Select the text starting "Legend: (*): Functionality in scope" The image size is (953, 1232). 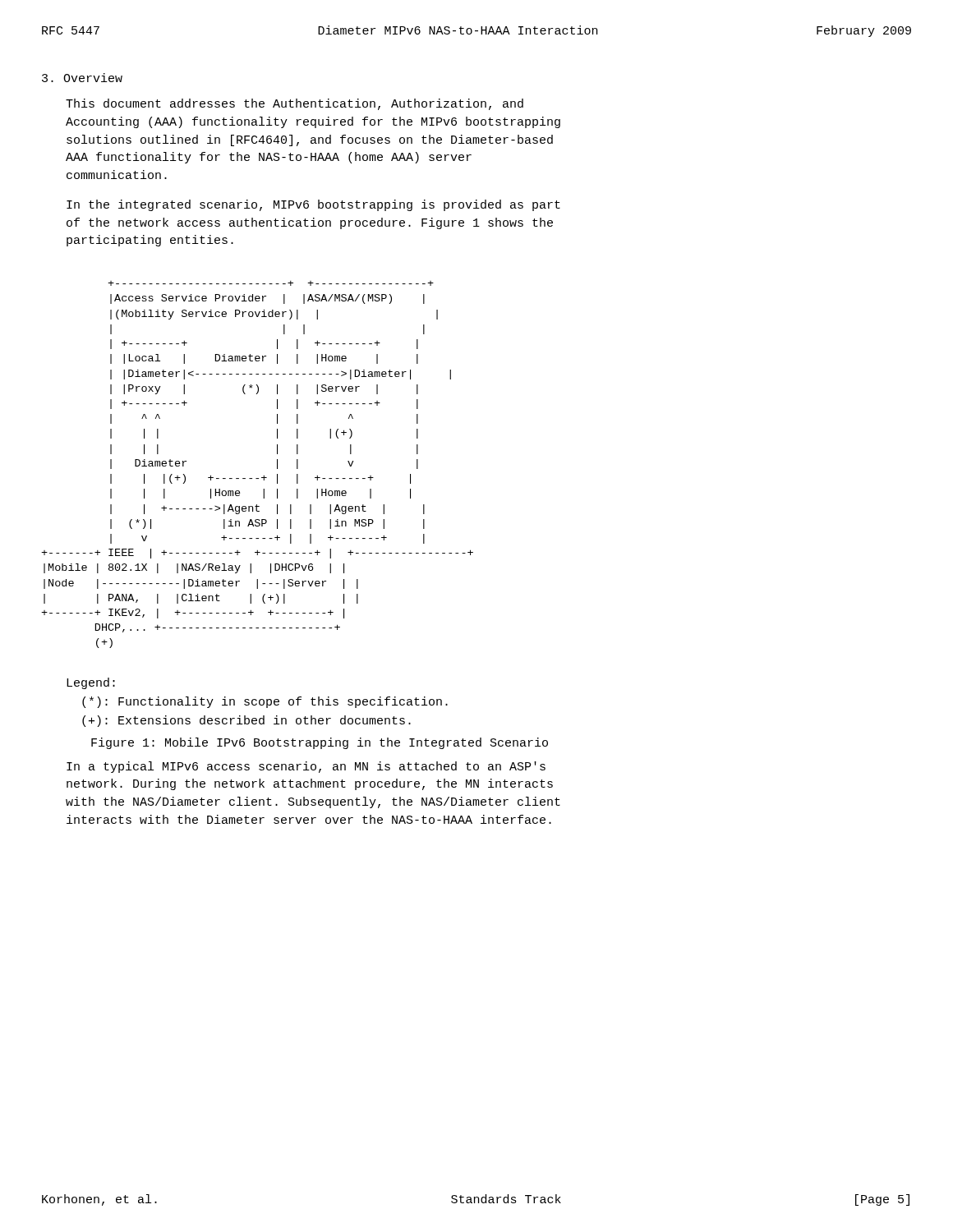click(x=258, y=703)
